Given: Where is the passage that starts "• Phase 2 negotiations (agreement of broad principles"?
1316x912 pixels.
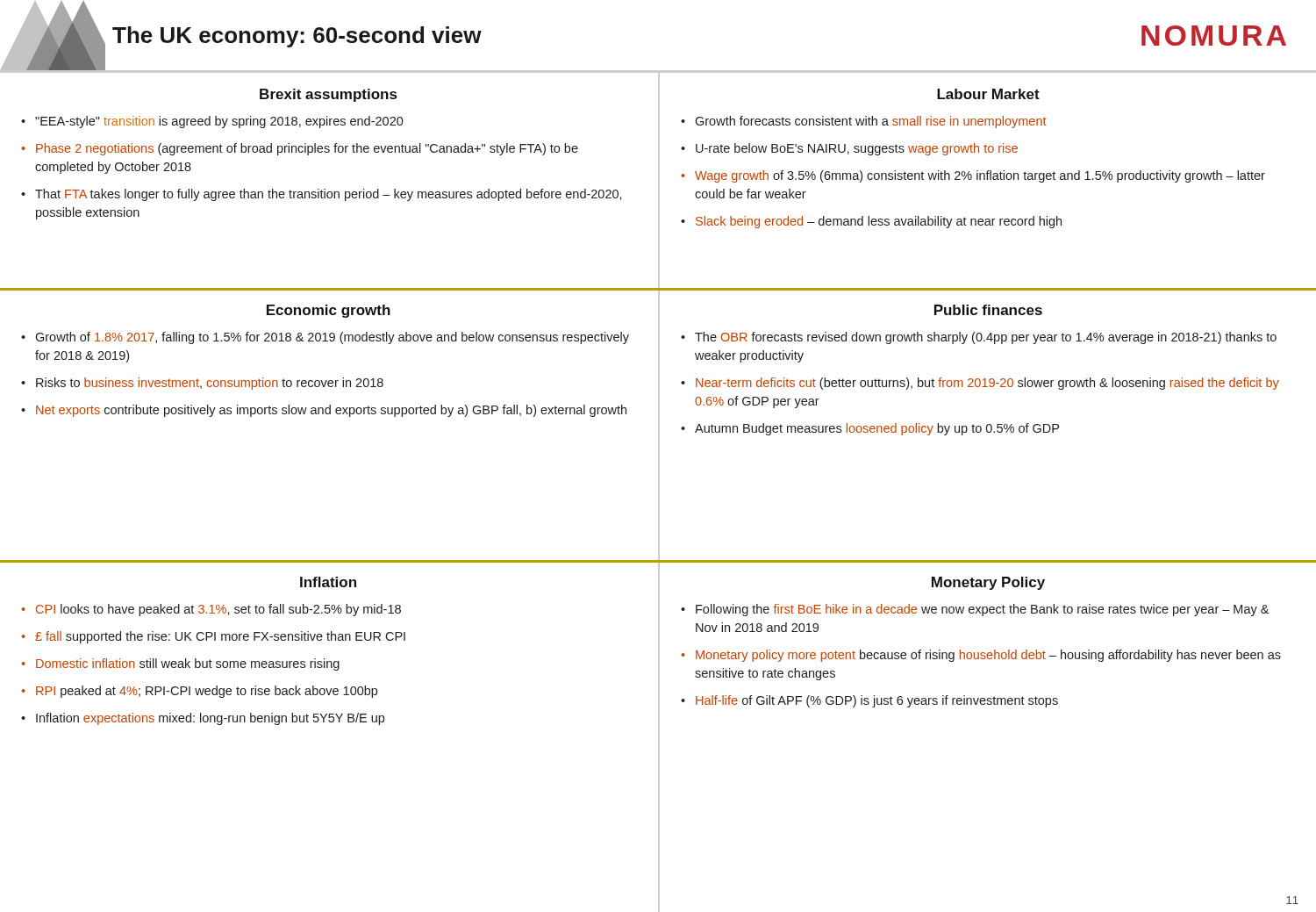Looking at the screenshot, I should [x=300, y=157].
